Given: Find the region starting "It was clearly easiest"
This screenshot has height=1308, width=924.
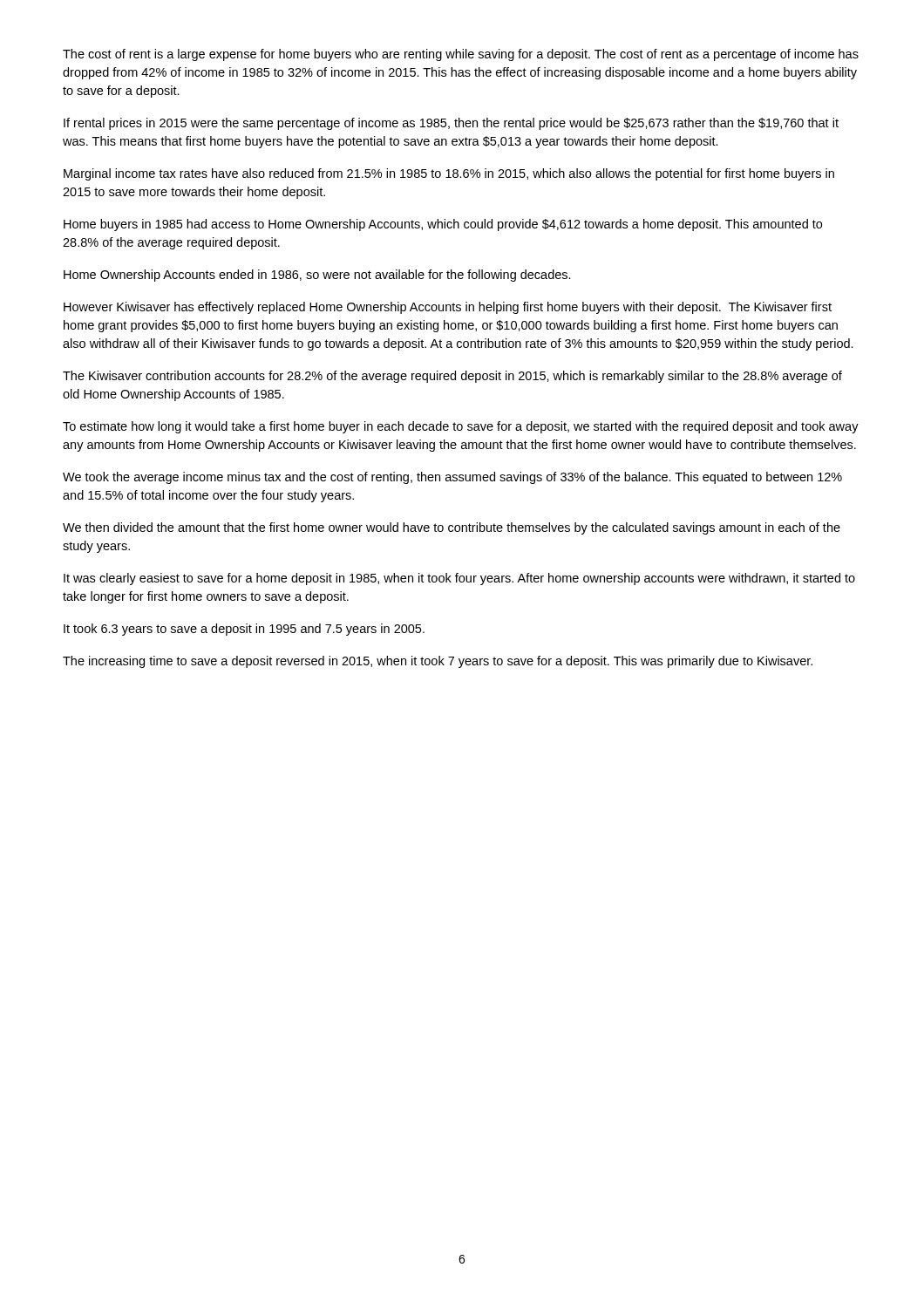Looking at the screenshot, I should tap(459, 588).
